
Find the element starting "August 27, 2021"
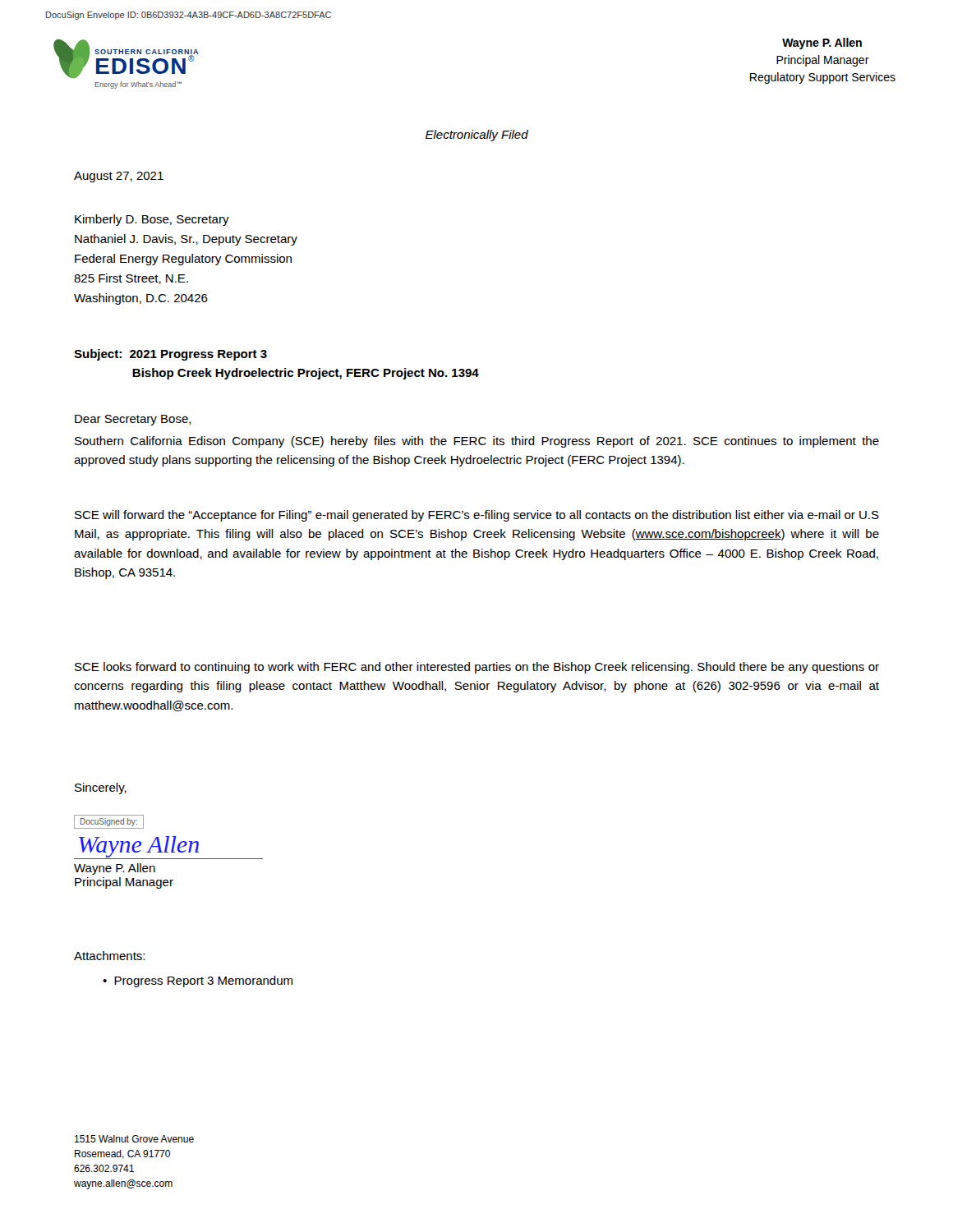click(119, 175)
